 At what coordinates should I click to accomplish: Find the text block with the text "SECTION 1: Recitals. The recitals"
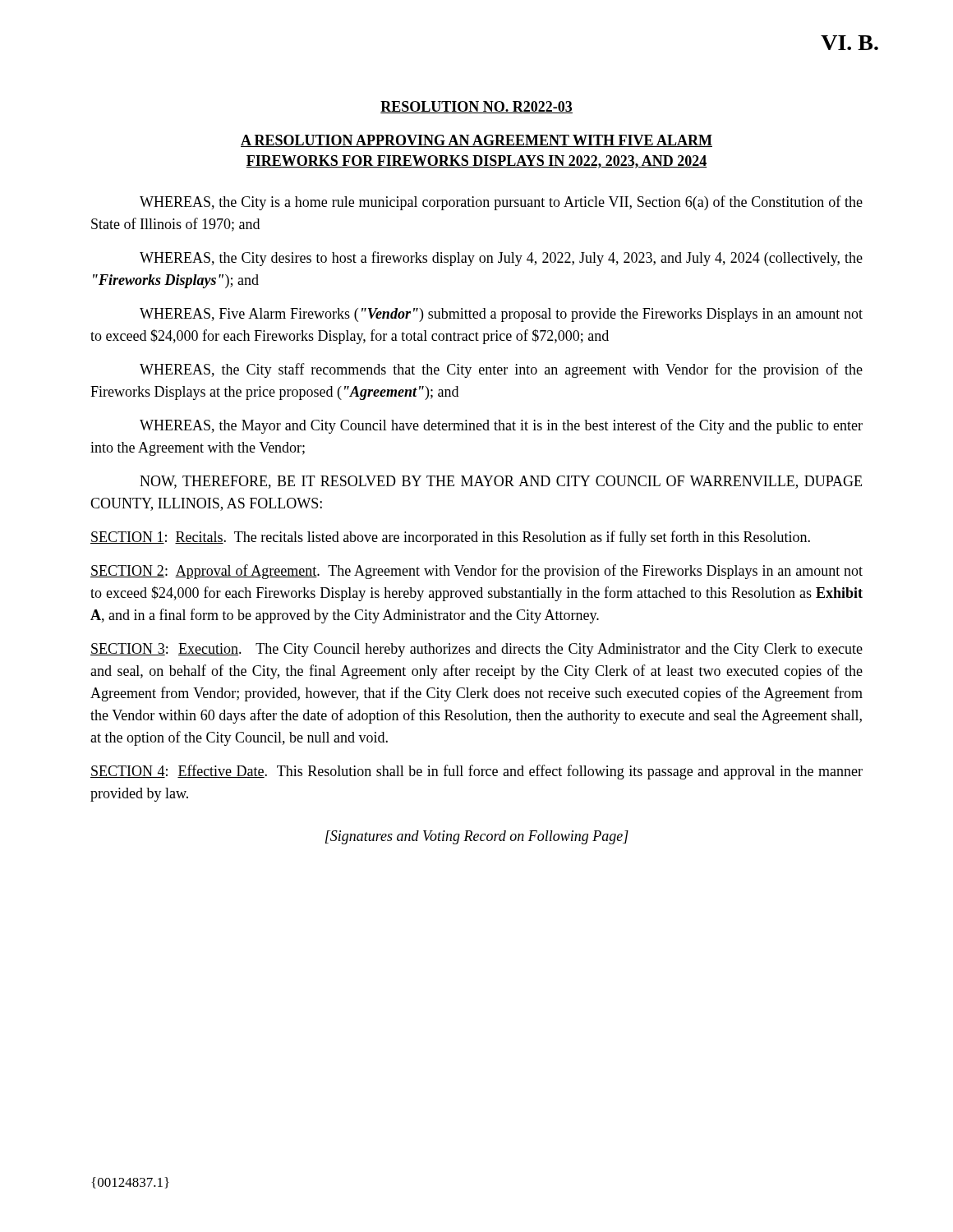(451, 537)
